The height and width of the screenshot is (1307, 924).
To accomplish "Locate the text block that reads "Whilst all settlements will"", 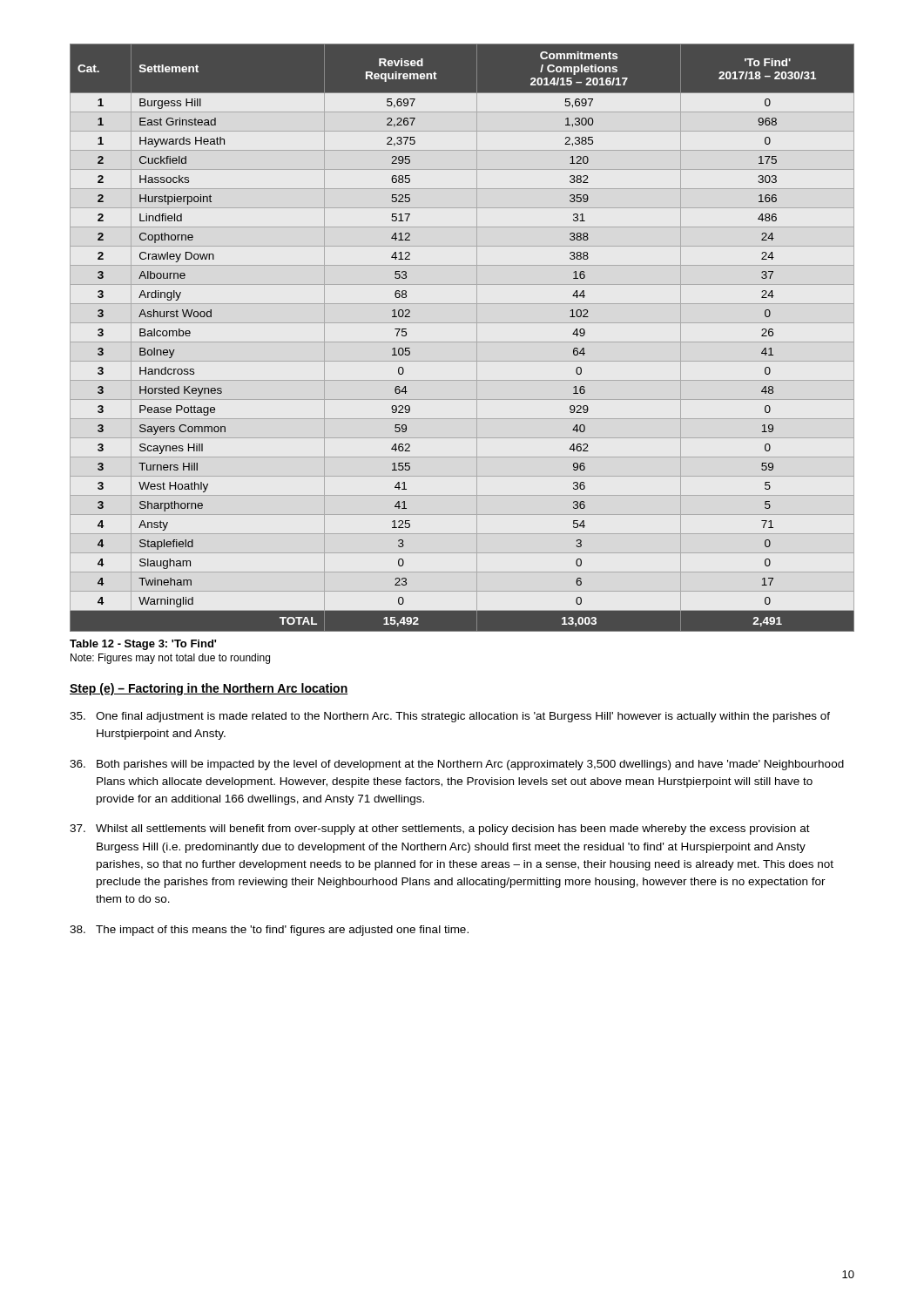I will pyautogui.click(x=460, y=864).
